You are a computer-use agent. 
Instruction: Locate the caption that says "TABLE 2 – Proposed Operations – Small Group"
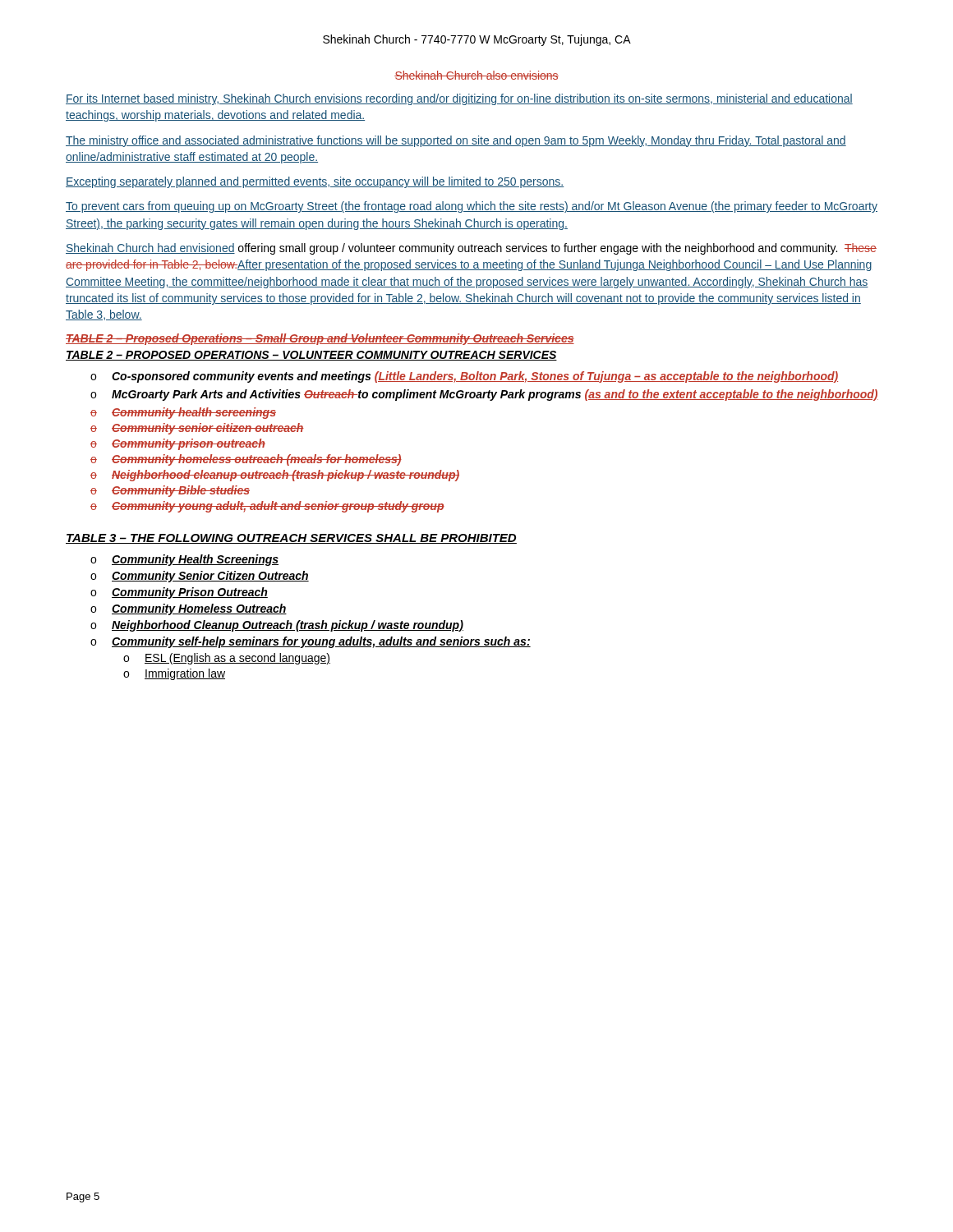[x=320, y=338]
